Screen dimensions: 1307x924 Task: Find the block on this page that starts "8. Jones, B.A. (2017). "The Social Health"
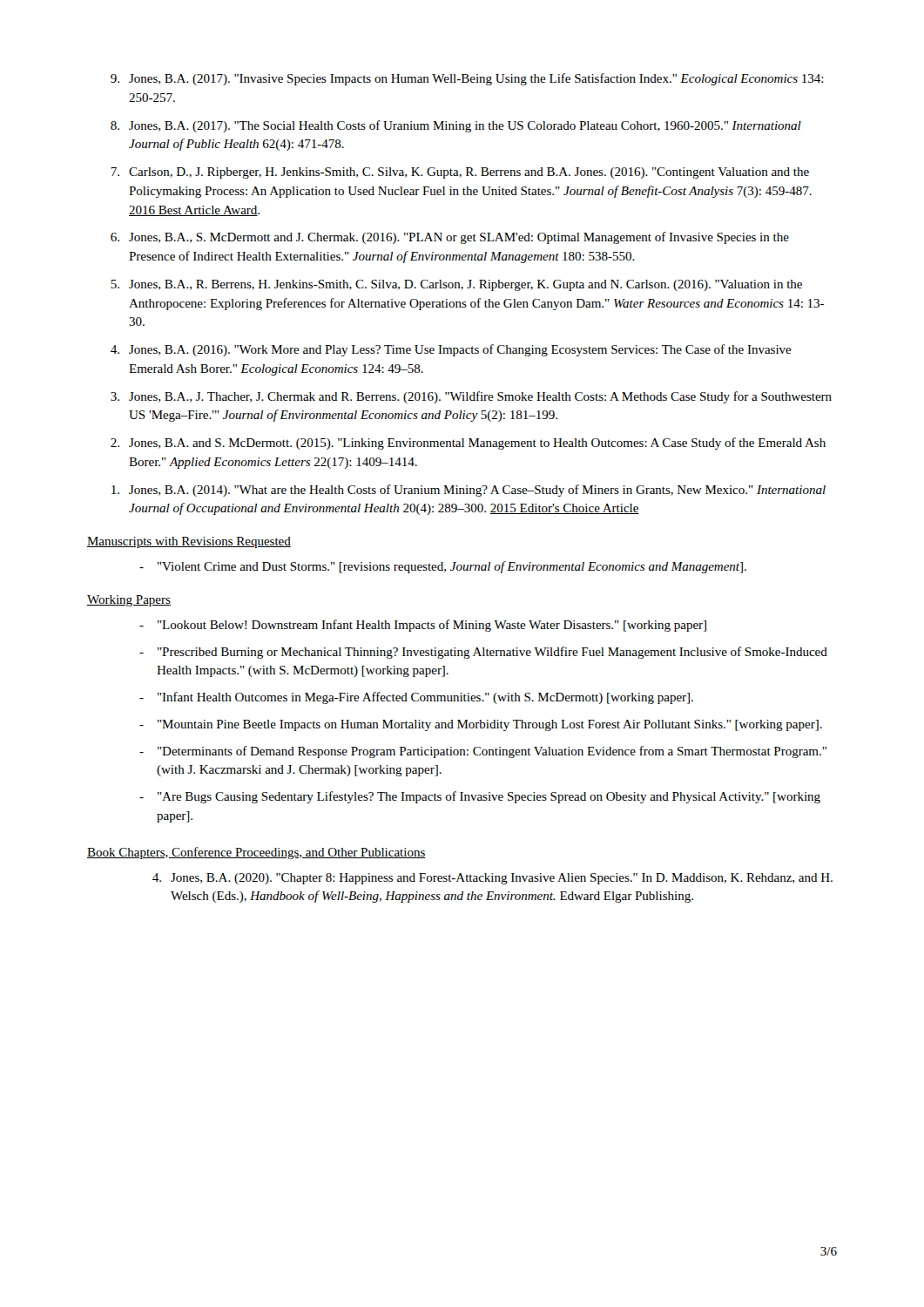click(462, 135)
